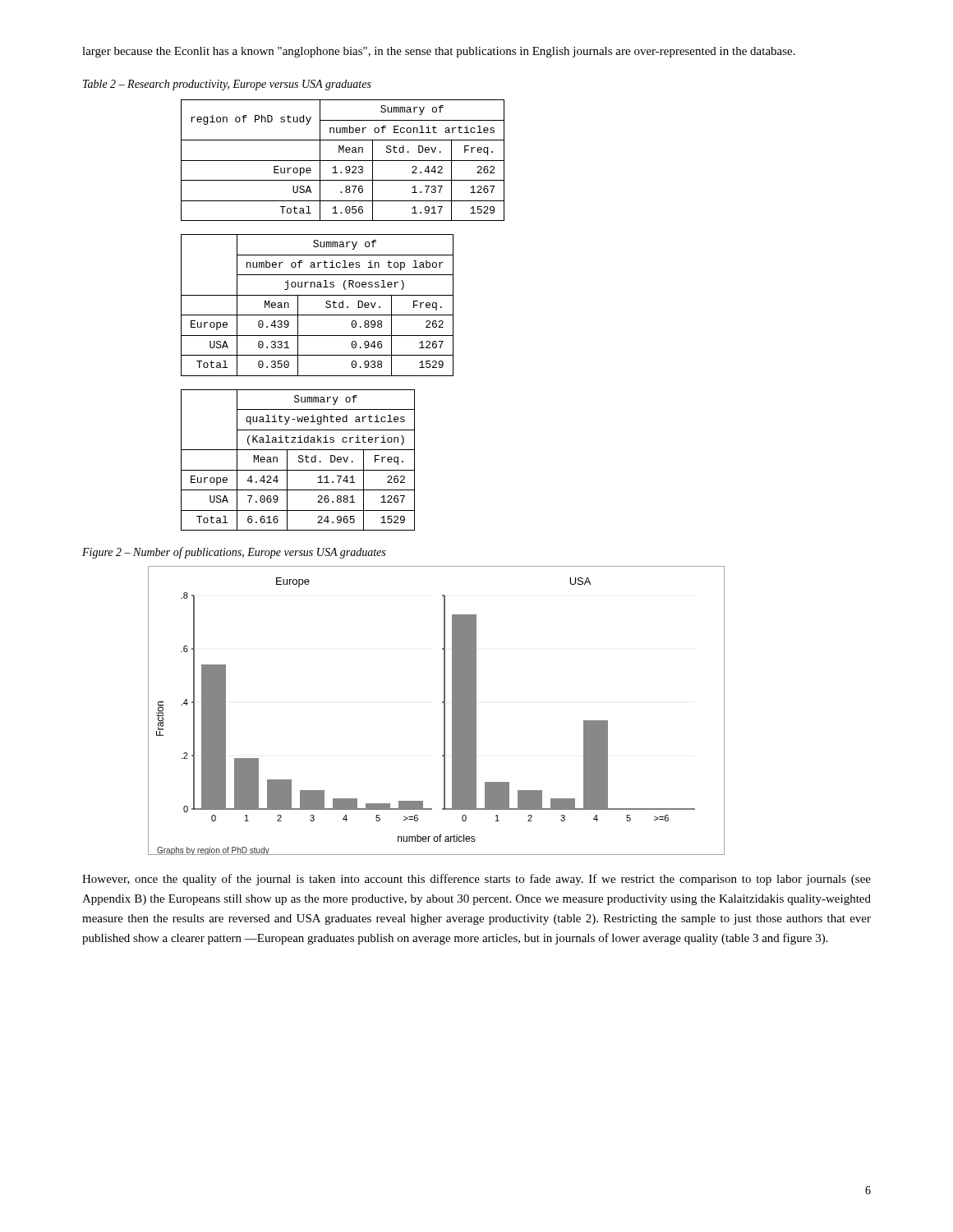Click the caption that begins "Figure 2 – Number of"

[x=234, y=552]
